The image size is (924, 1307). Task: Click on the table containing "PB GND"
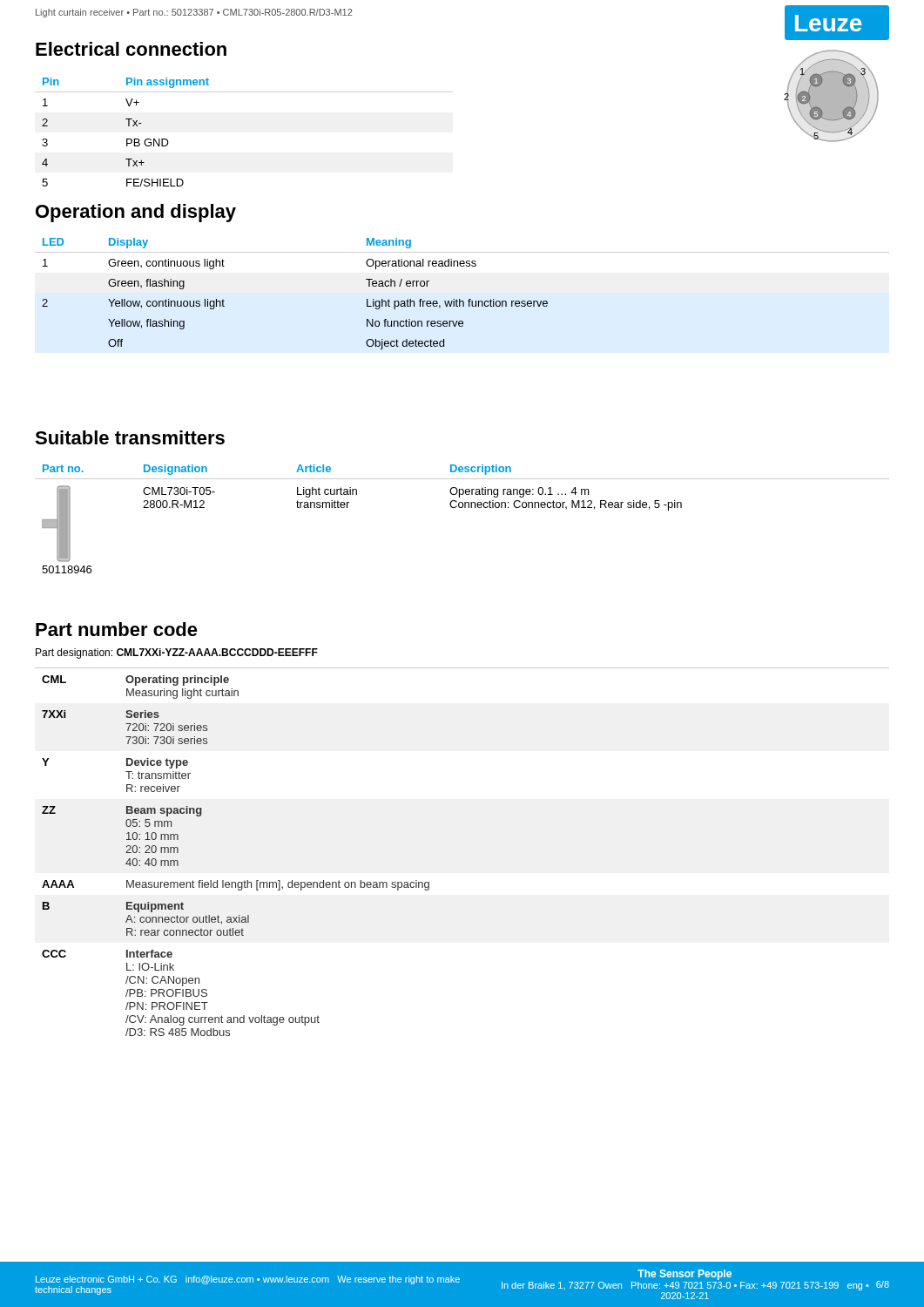point(244,132)
